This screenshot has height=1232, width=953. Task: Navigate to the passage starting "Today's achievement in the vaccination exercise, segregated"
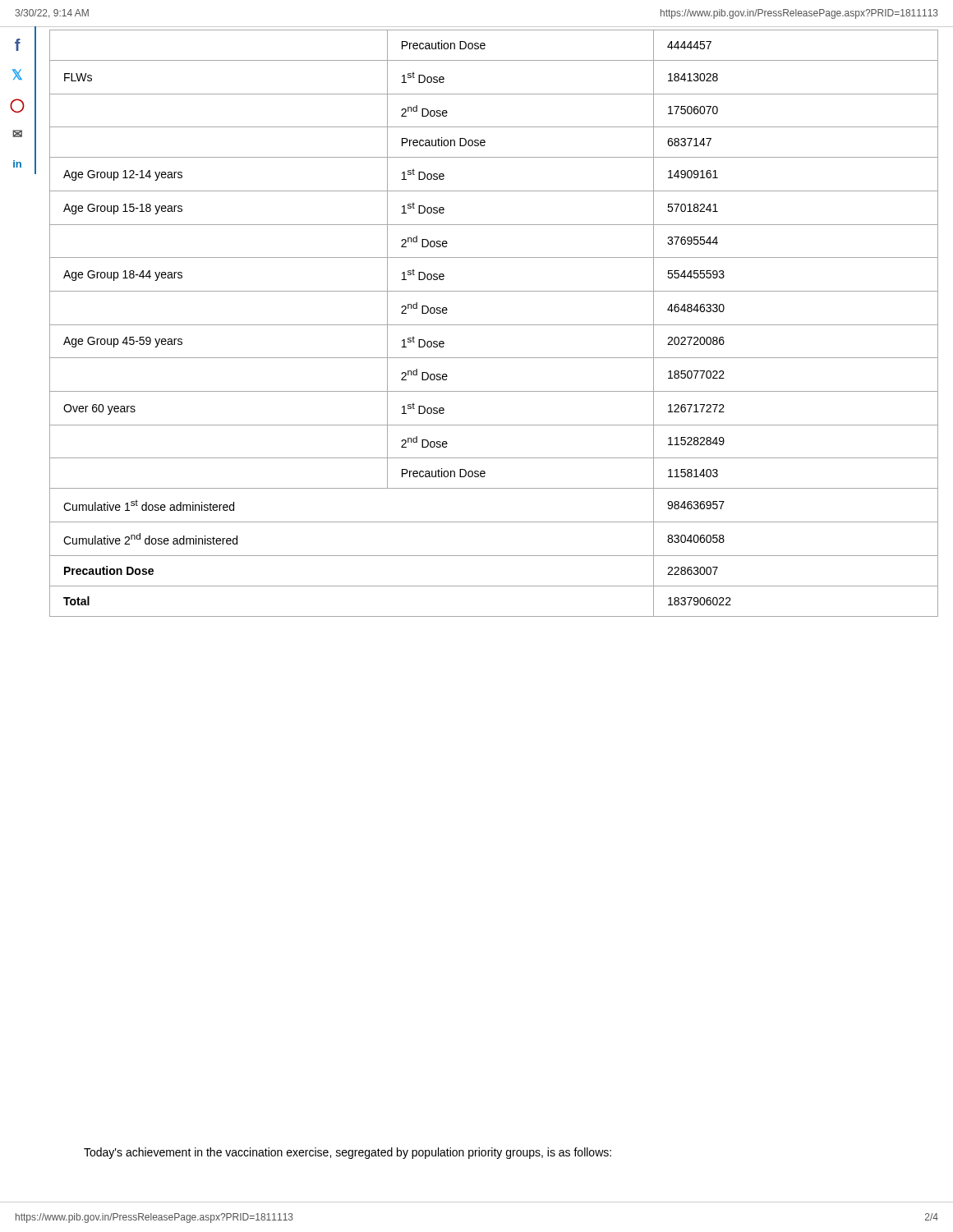(x=348, y=1152)
